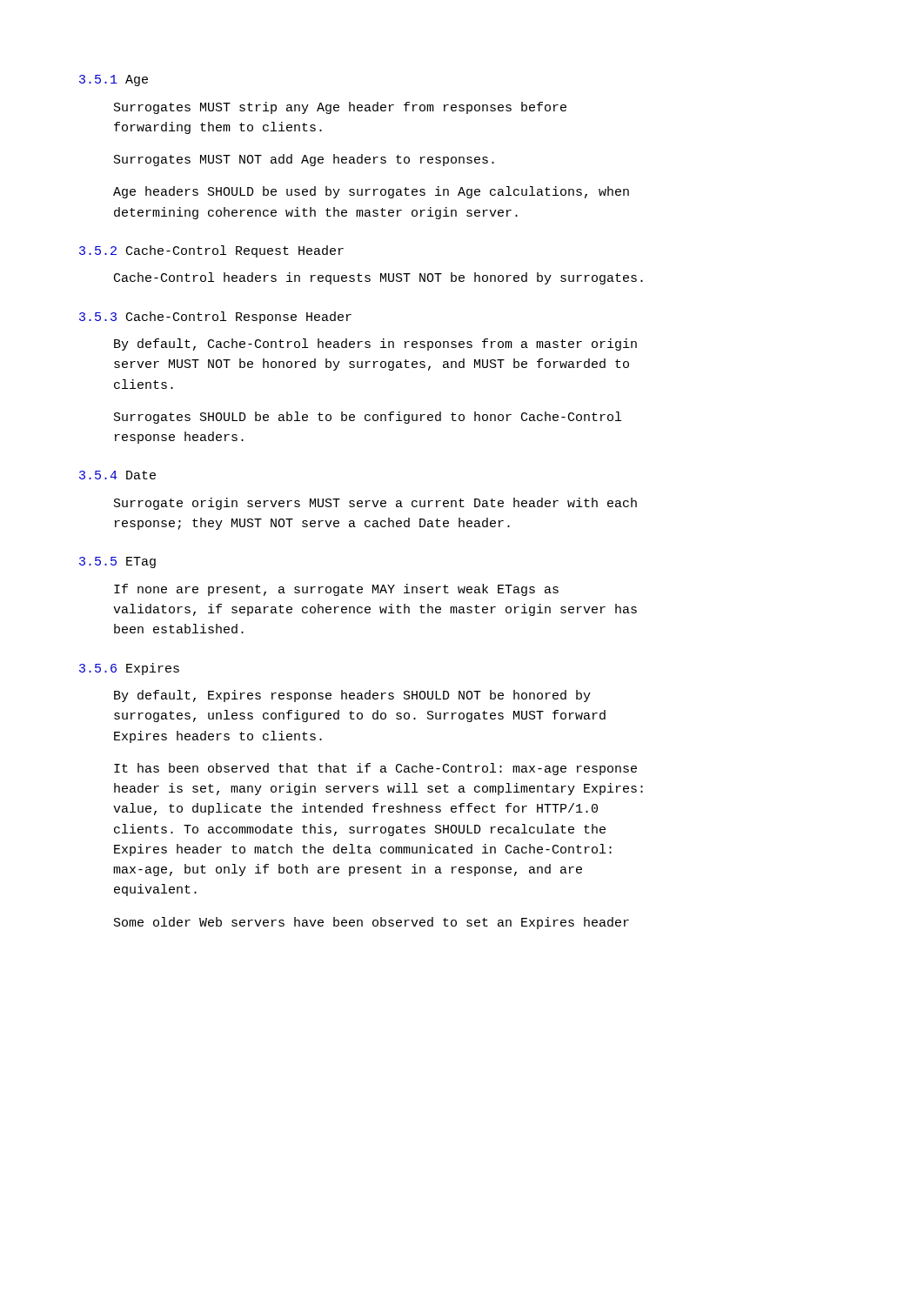Viewport: 924px width, 1305px height.
Task: Find the region starting "Surrogates MUST strip any"
Action: pyautogui.click(x=340, y=118)
